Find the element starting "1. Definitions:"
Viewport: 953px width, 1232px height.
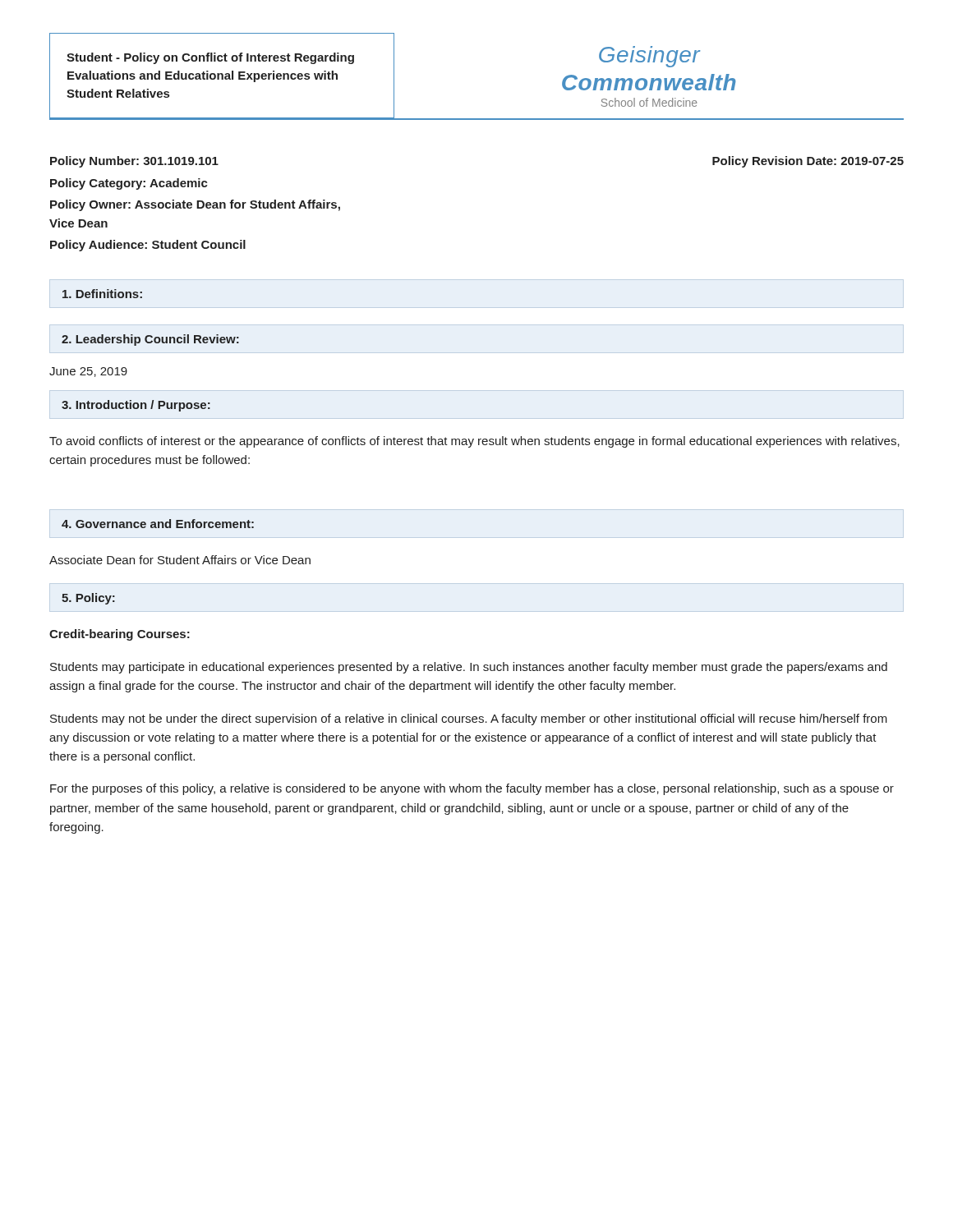click(x=102, y=294)
